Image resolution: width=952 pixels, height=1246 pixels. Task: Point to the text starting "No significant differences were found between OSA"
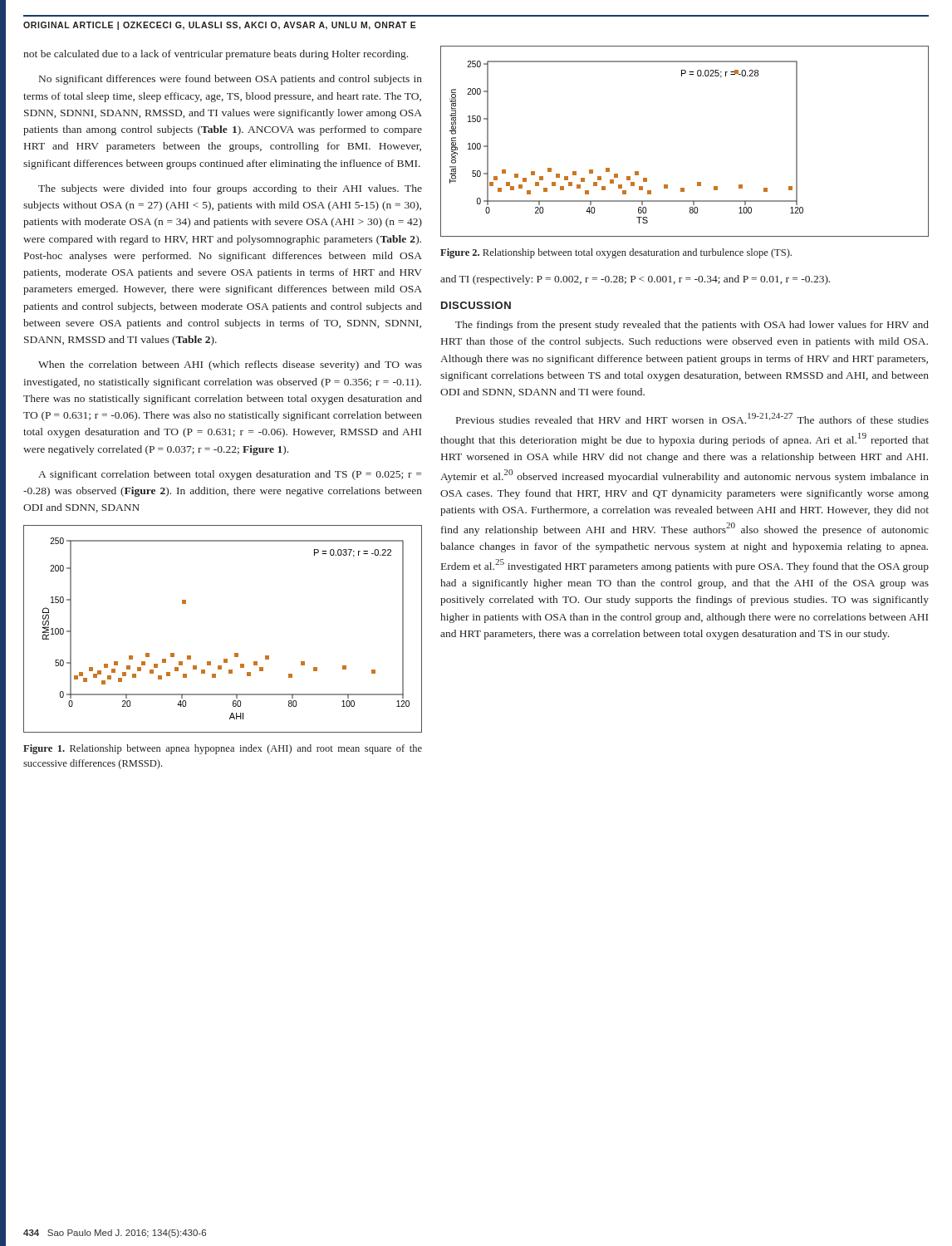pyautogui.click(x=223, y=121)
